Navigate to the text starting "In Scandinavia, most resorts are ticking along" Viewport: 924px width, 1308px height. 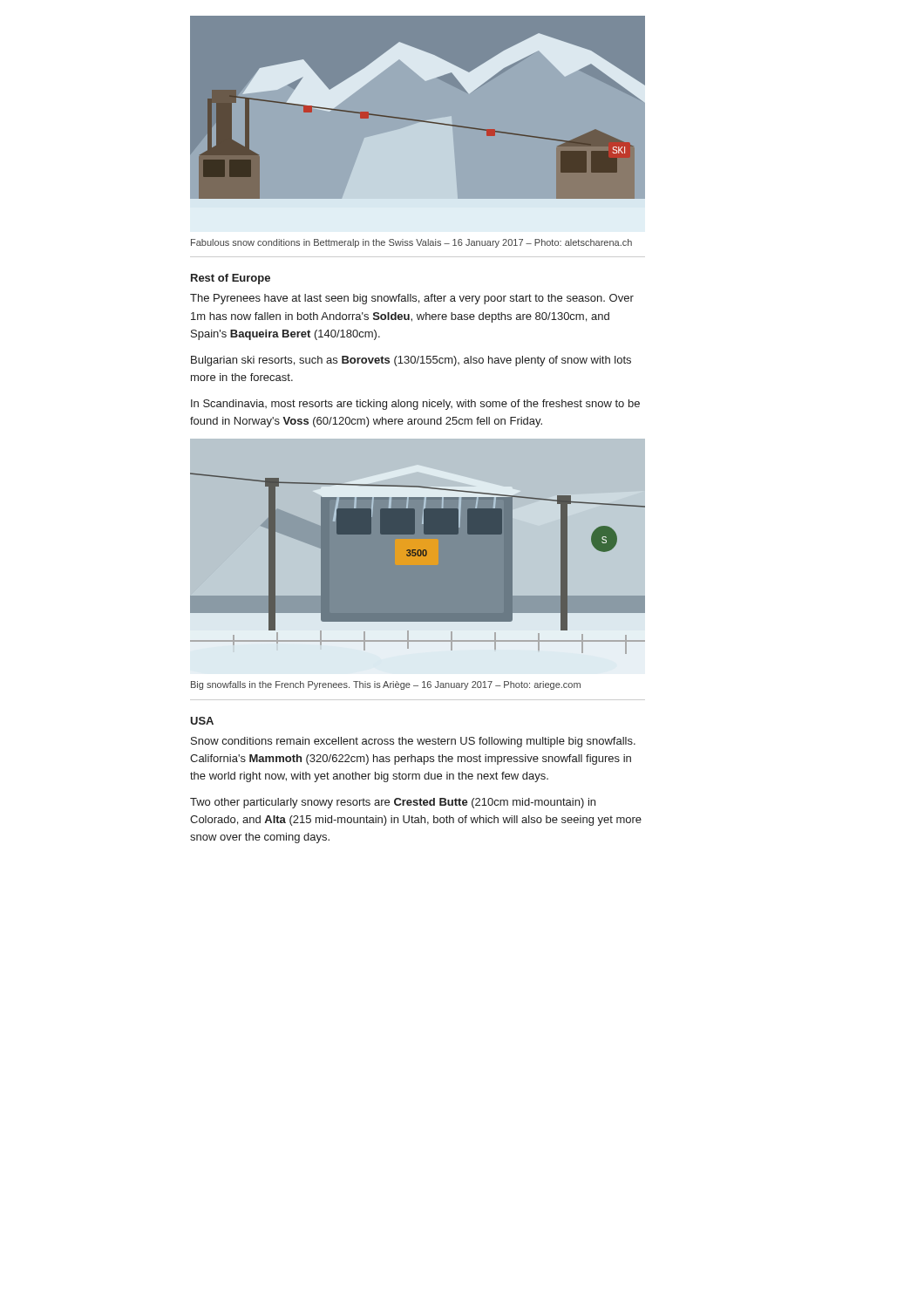[x=415, y=412]
